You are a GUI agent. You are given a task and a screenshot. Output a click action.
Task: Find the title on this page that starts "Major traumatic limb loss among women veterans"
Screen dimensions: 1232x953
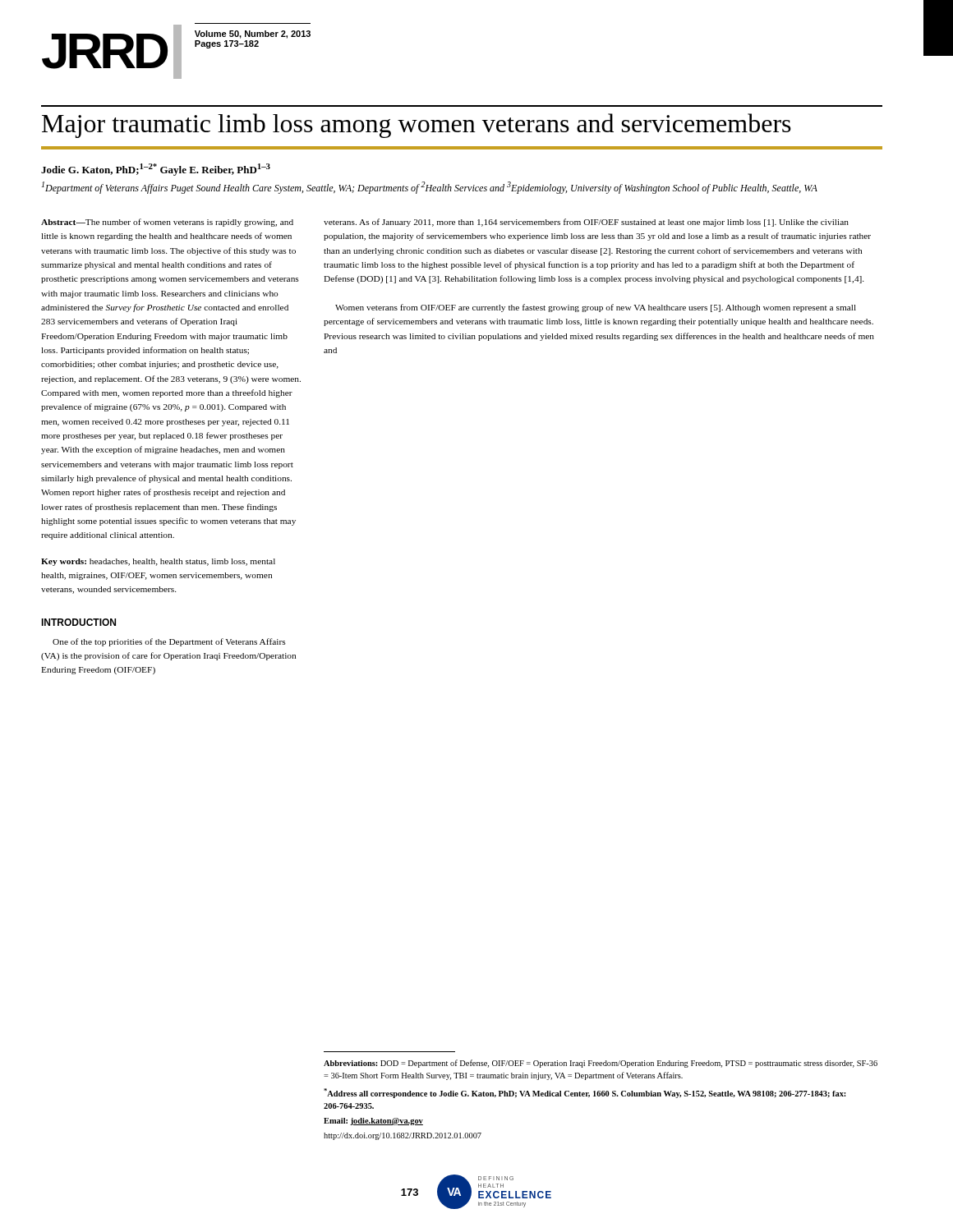pyautogui.click(x=416, y=123)
